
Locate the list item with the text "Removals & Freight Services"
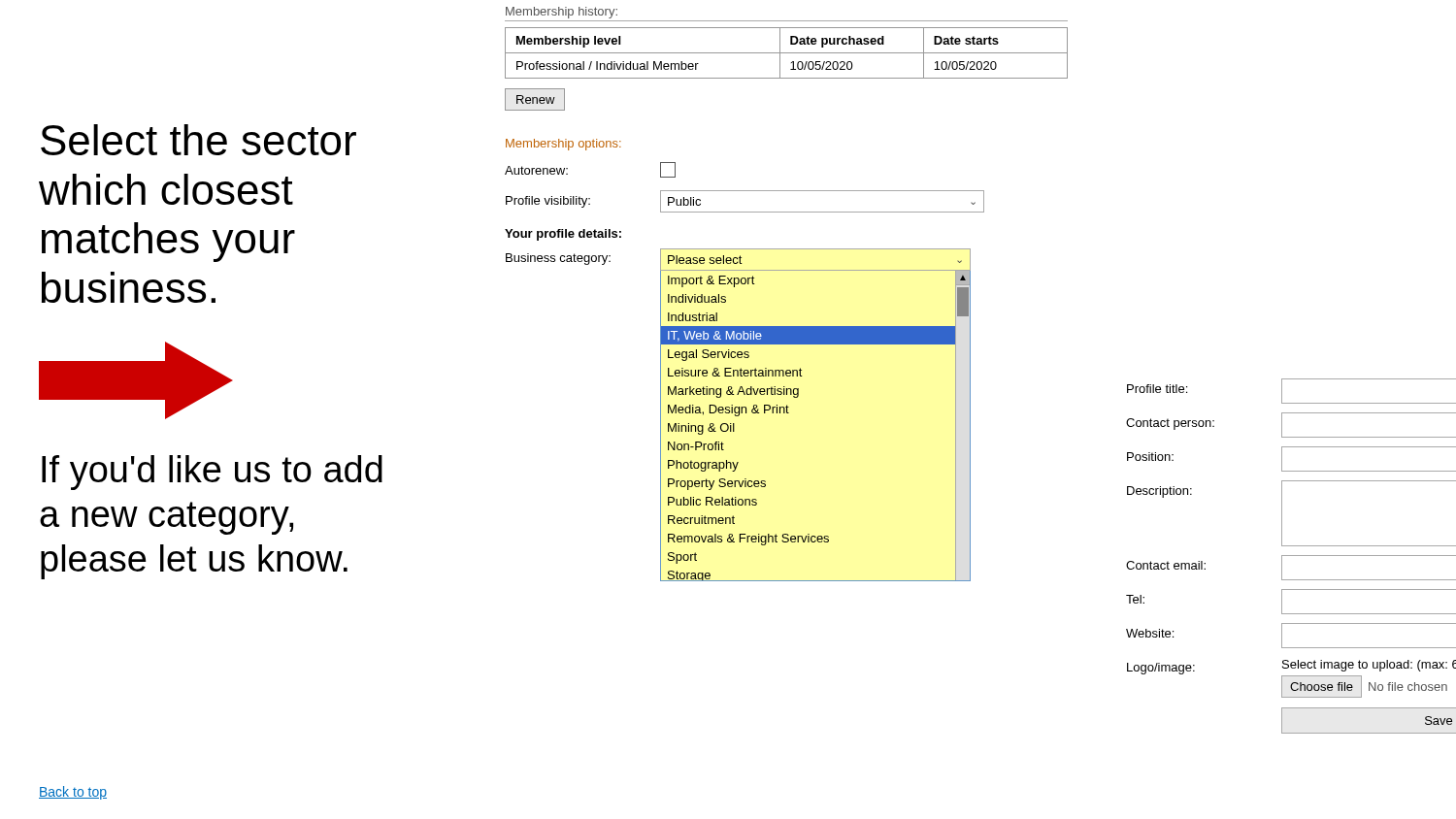748,538
